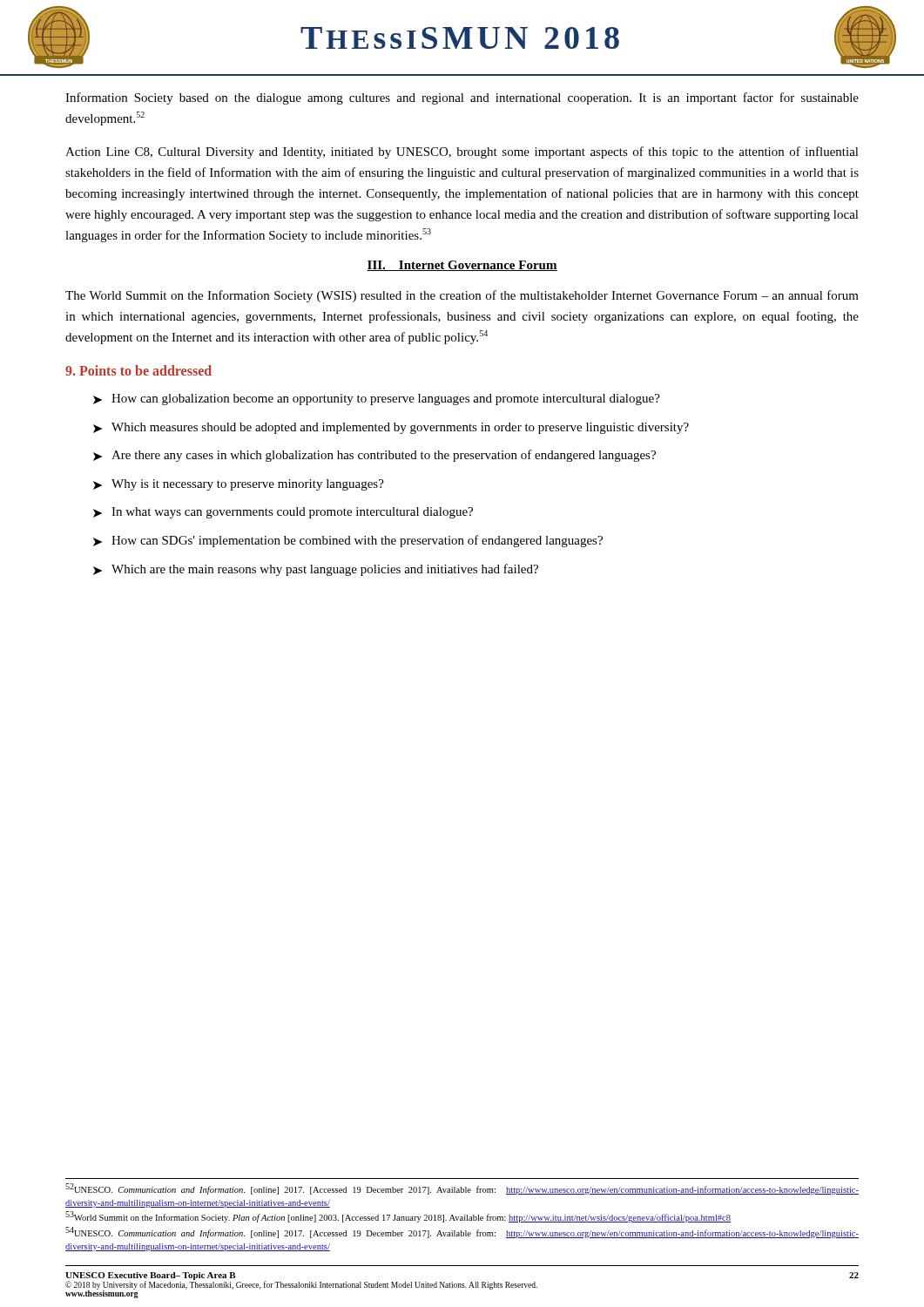Navigate to the text starting "III. Internet Governance Forum"

(x=462, y=265)
